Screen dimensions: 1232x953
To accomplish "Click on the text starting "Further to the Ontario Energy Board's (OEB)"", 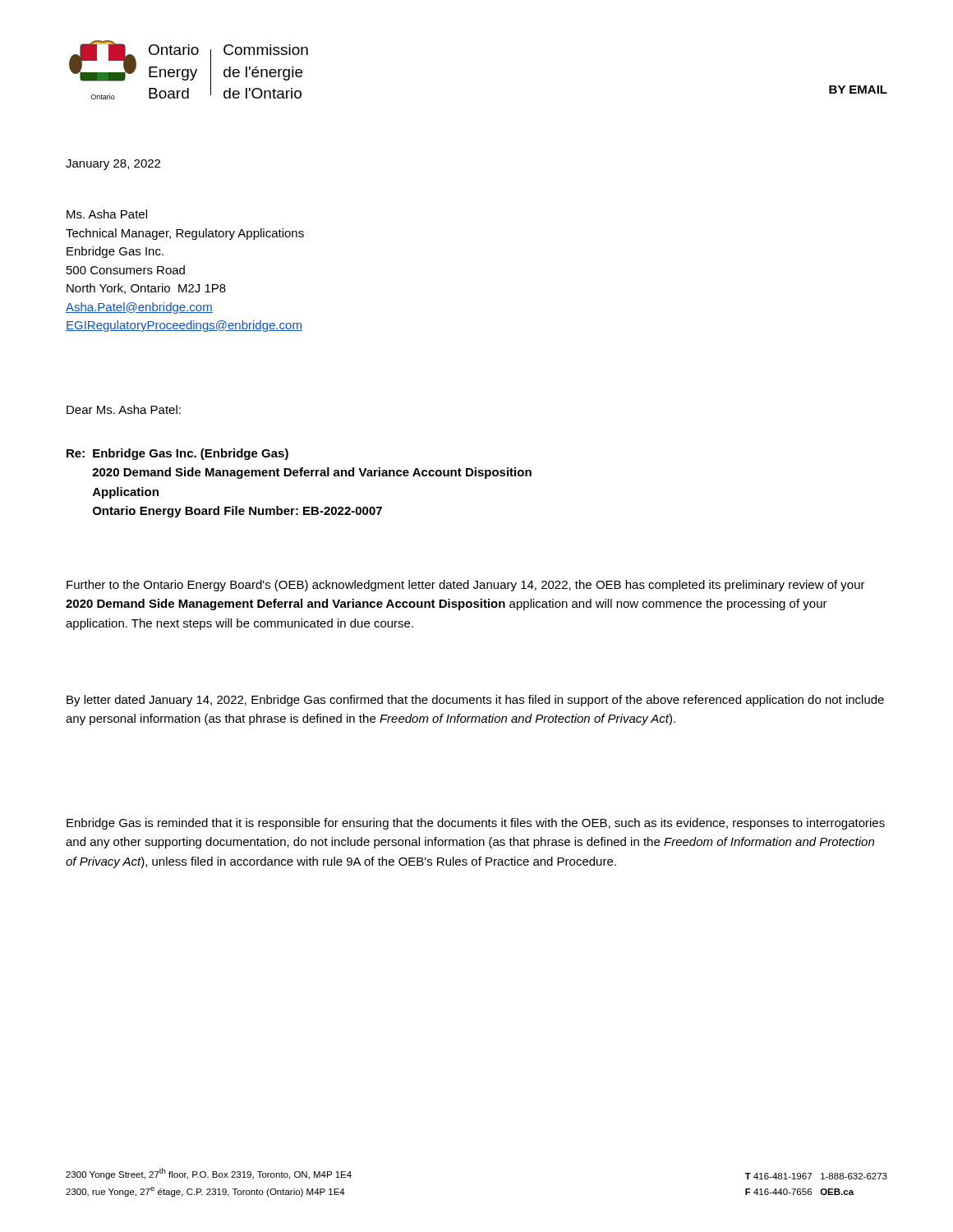I will point(465,603).
